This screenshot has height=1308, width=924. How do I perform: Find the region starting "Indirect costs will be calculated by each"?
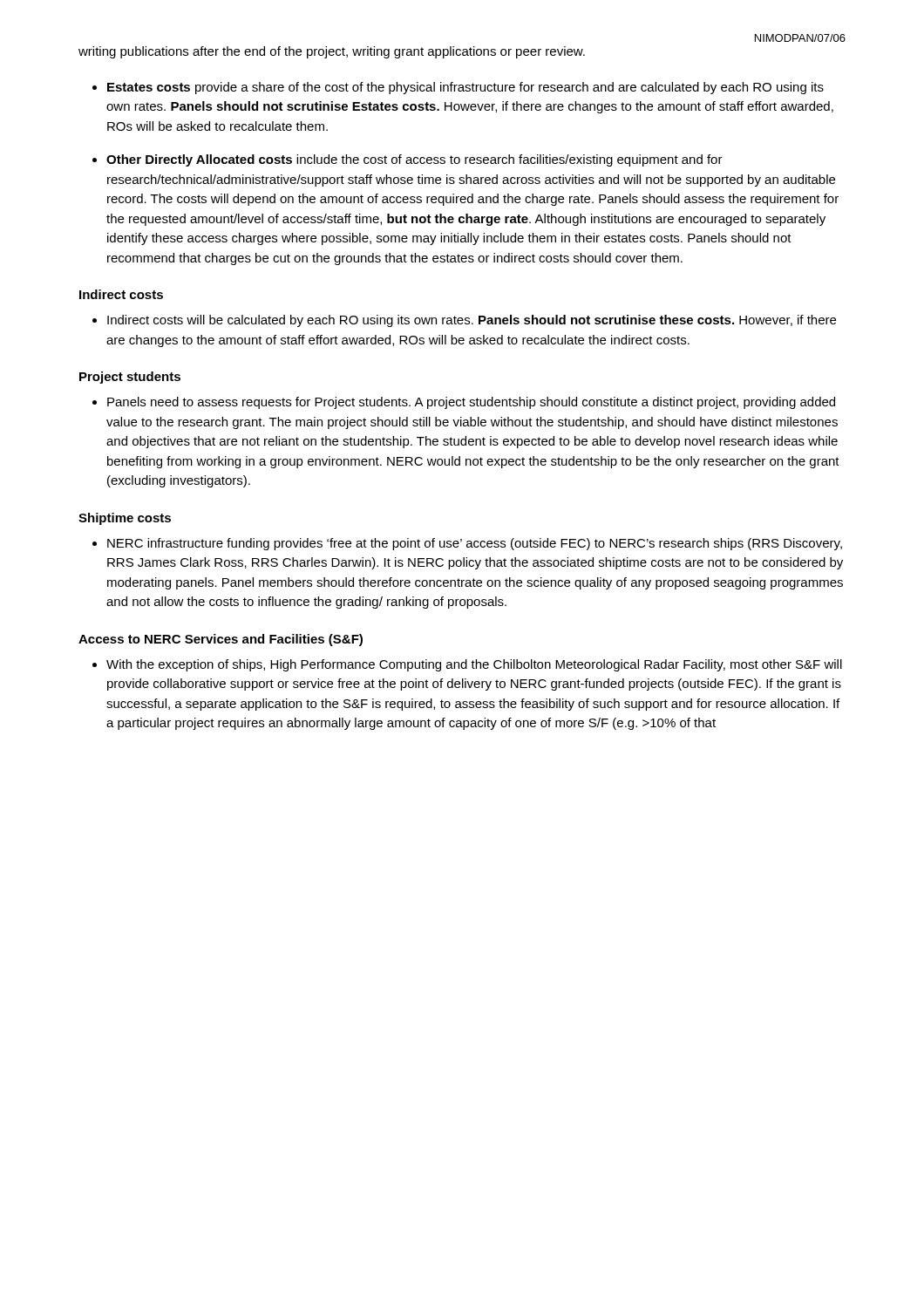click(x=472, y=329)
